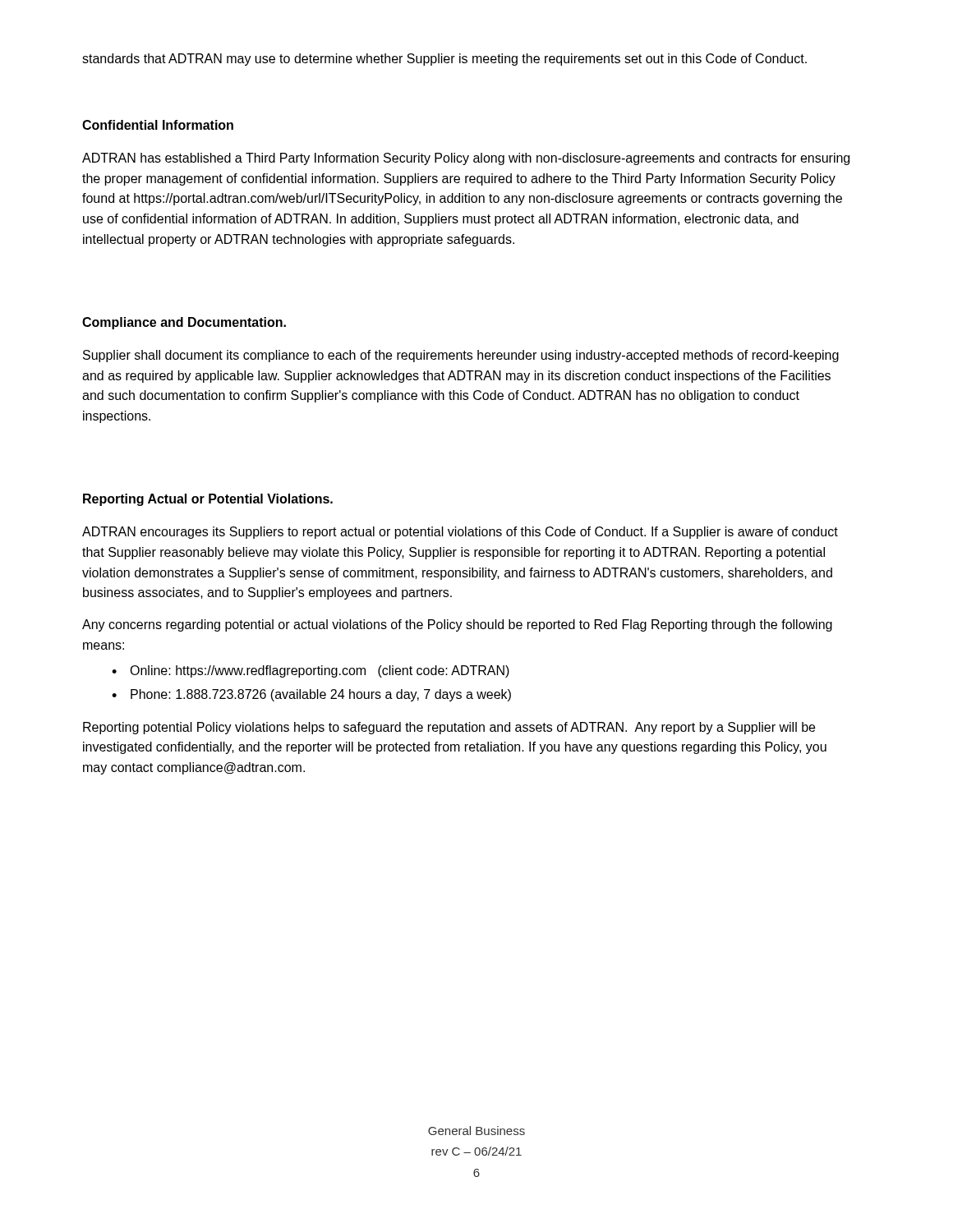Click on the block starting "Supplier shall document its"
This screenshot has width=953, height=1232.
coord(461,386)
